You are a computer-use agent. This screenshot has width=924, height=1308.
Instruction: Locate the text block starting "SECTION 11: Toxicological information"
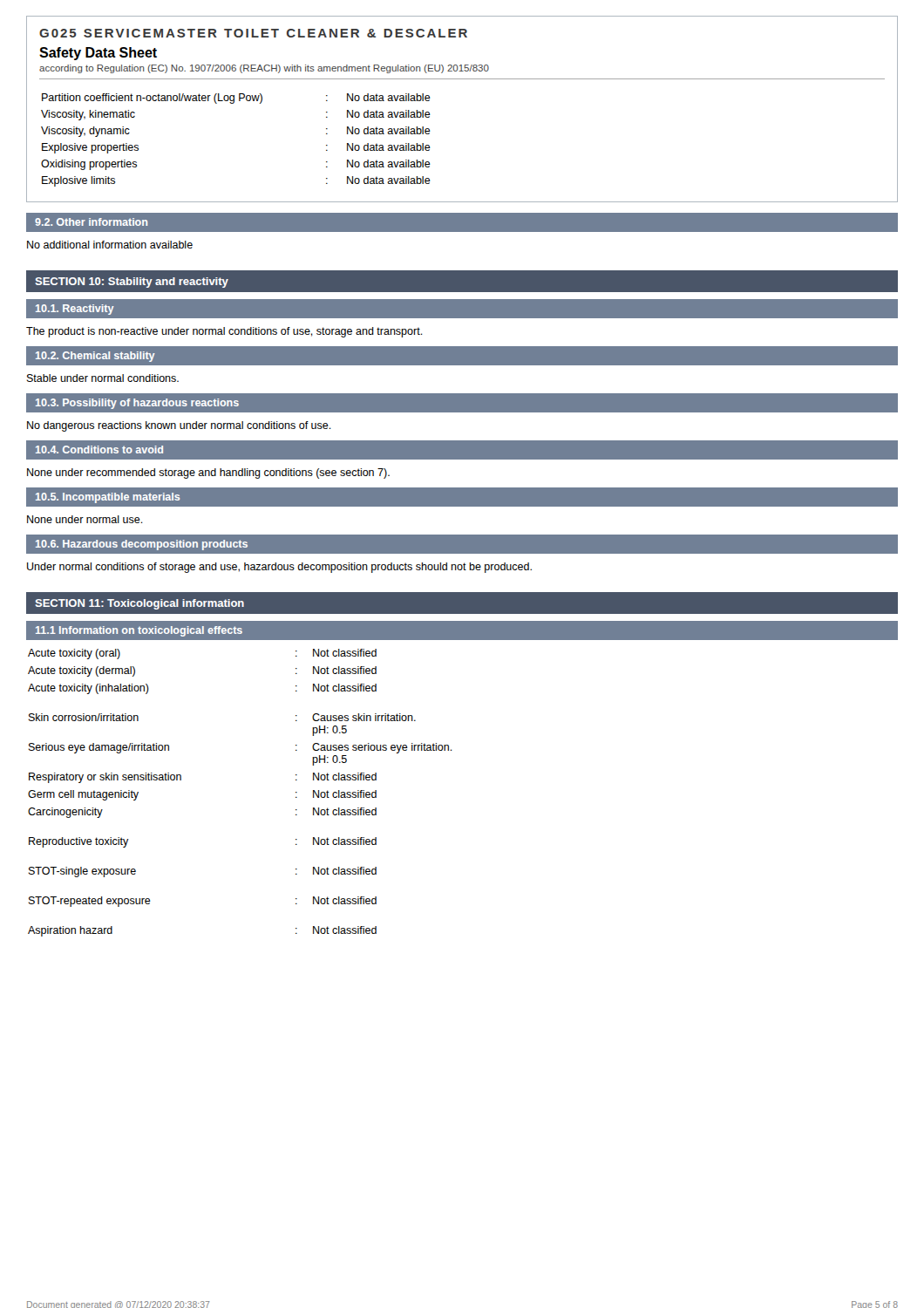140,603
